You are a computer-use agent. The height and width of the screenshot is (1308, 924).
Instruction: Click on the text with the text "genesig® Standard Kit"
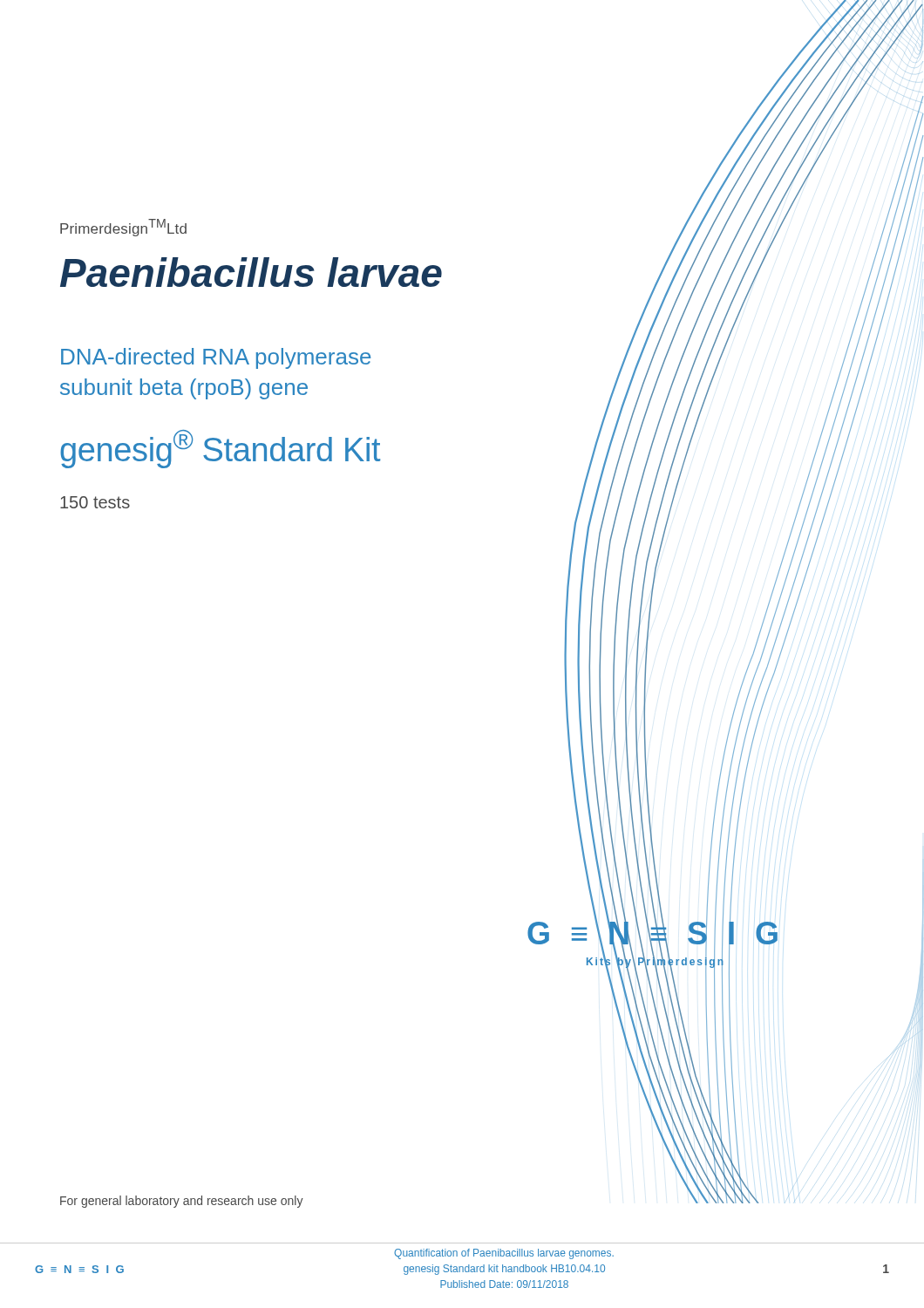tap(220, 446)
